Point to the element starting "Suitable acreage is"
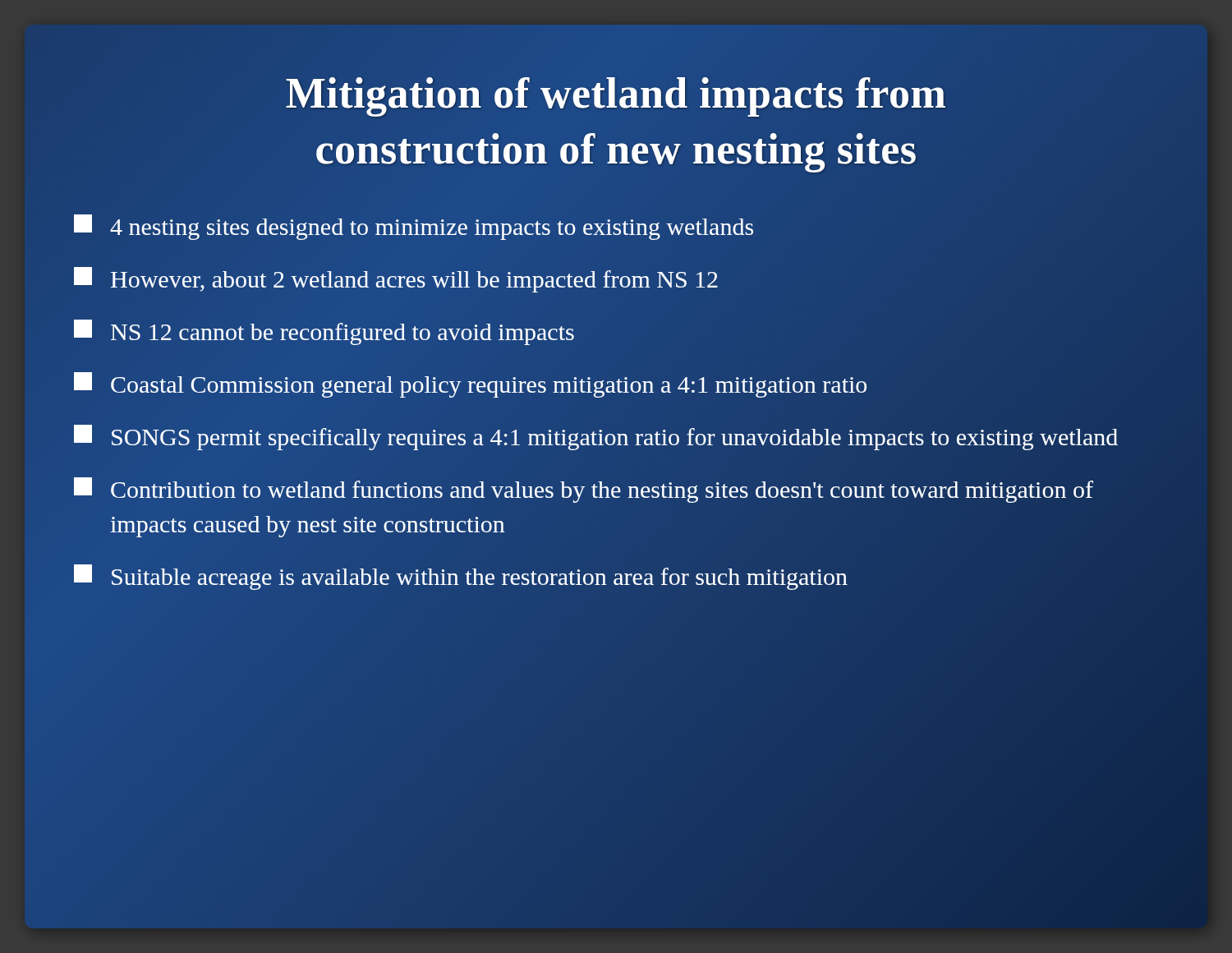This screenshot has width=1232, height=953. point(616,577)
